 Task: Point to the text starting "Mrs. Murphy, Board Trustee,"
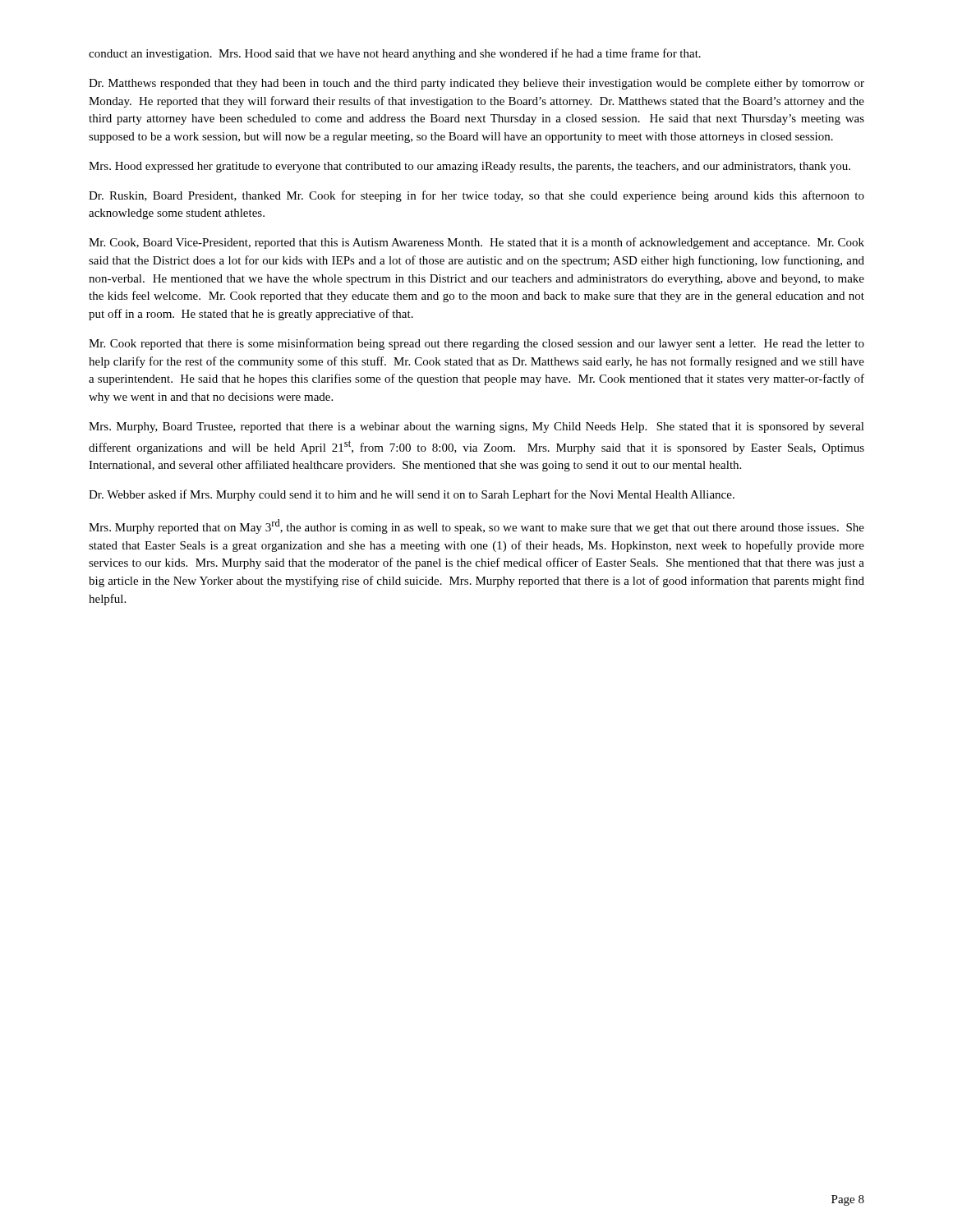click(476, 446)
